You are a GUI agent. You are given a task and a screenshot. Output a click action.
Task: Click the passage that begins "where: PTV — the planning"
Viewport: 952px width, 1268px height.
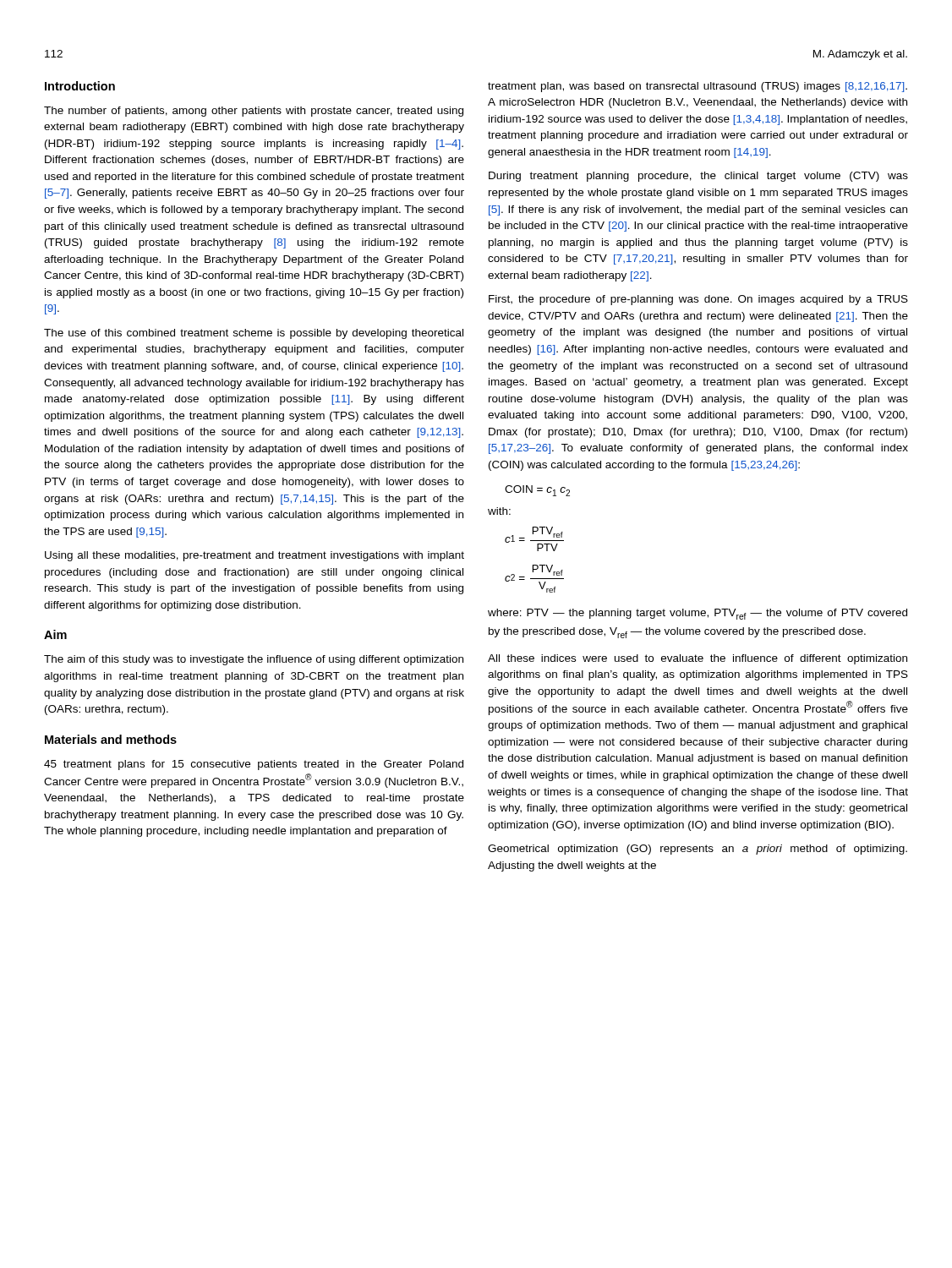pyautogui.click(x=698, y=623)
